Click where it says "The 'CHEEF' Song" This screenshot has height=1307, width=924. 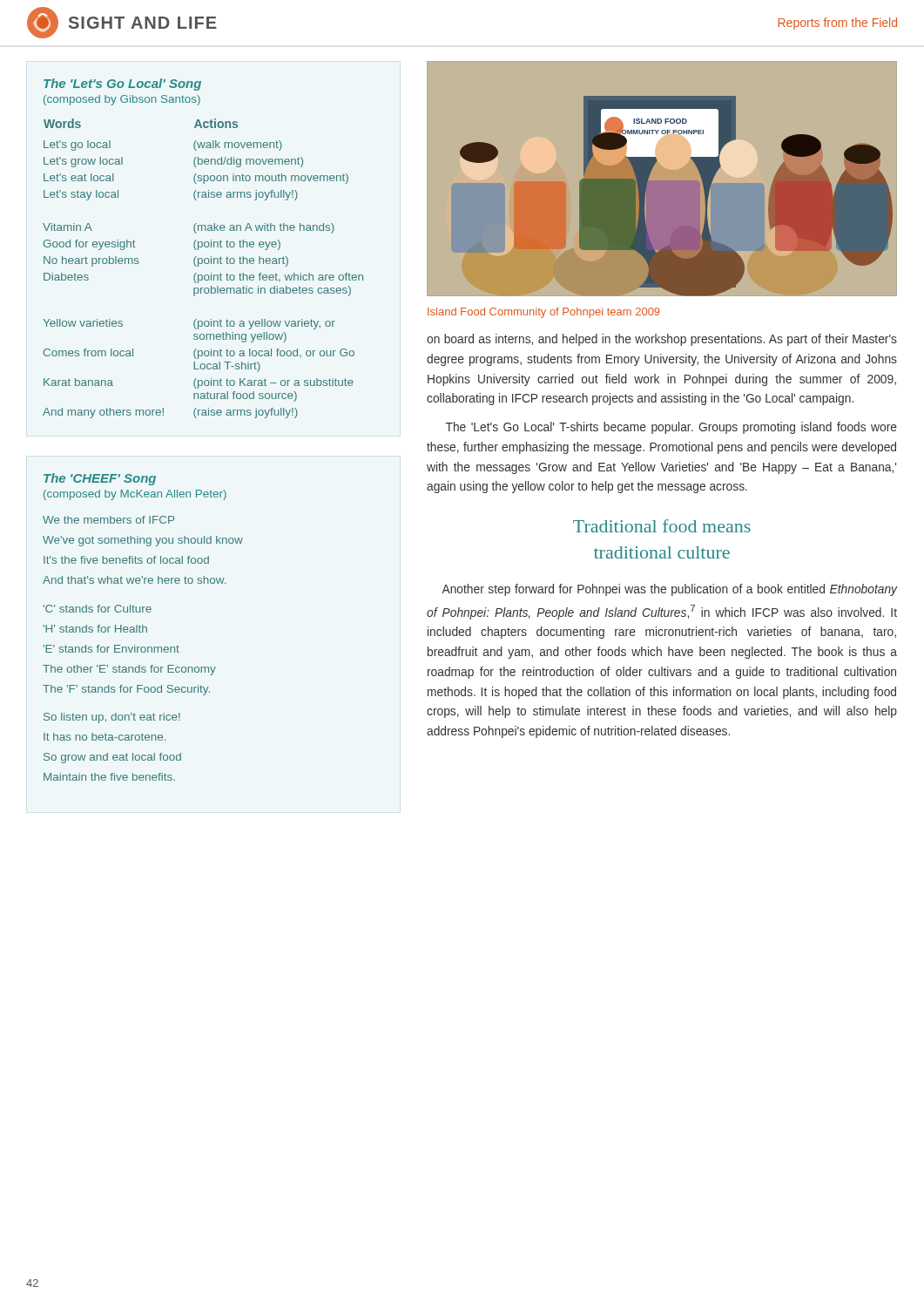click(x=100, y=478)
